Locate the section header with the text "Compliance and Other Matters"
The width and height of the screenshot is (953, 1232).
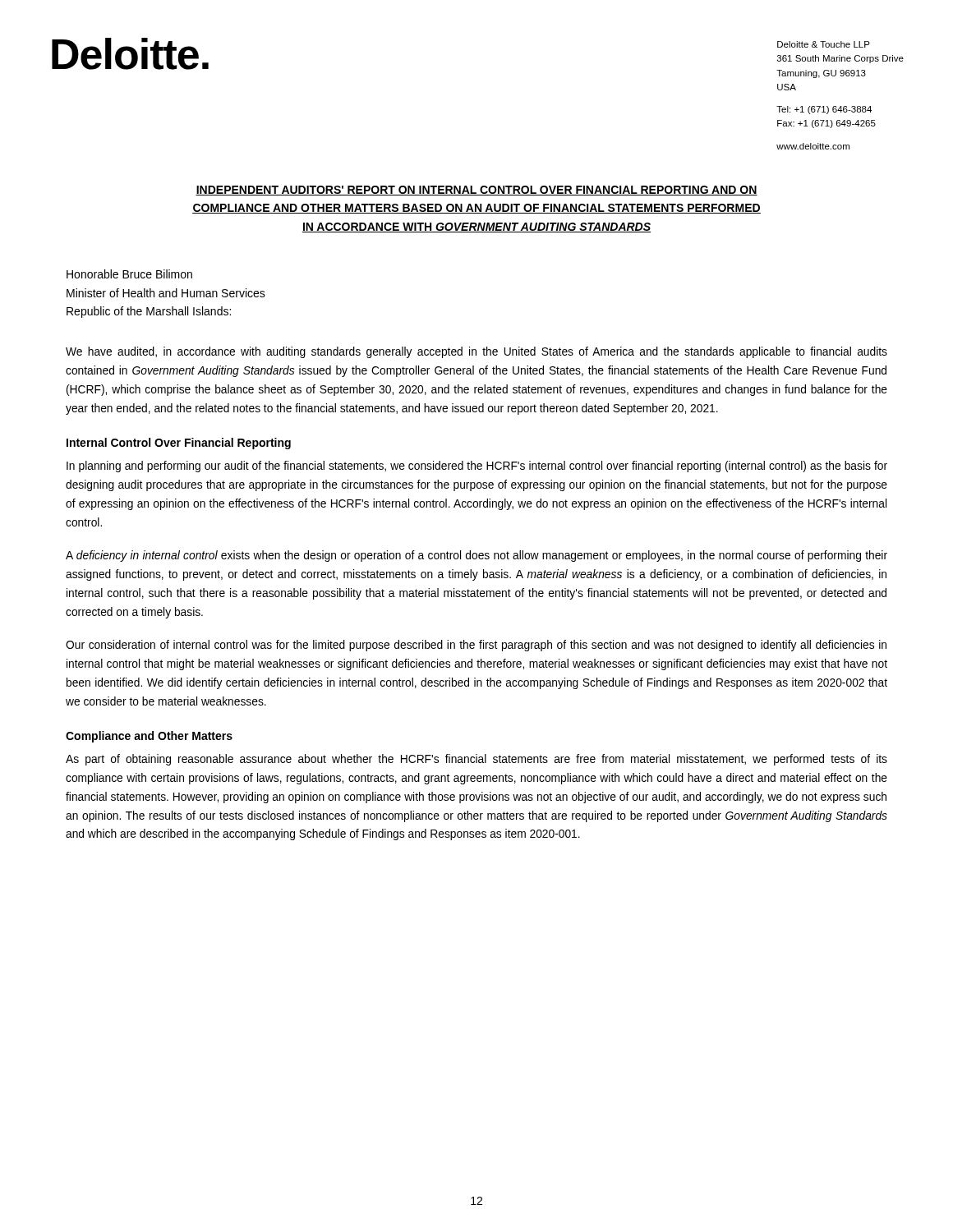[x=149, y=736]
